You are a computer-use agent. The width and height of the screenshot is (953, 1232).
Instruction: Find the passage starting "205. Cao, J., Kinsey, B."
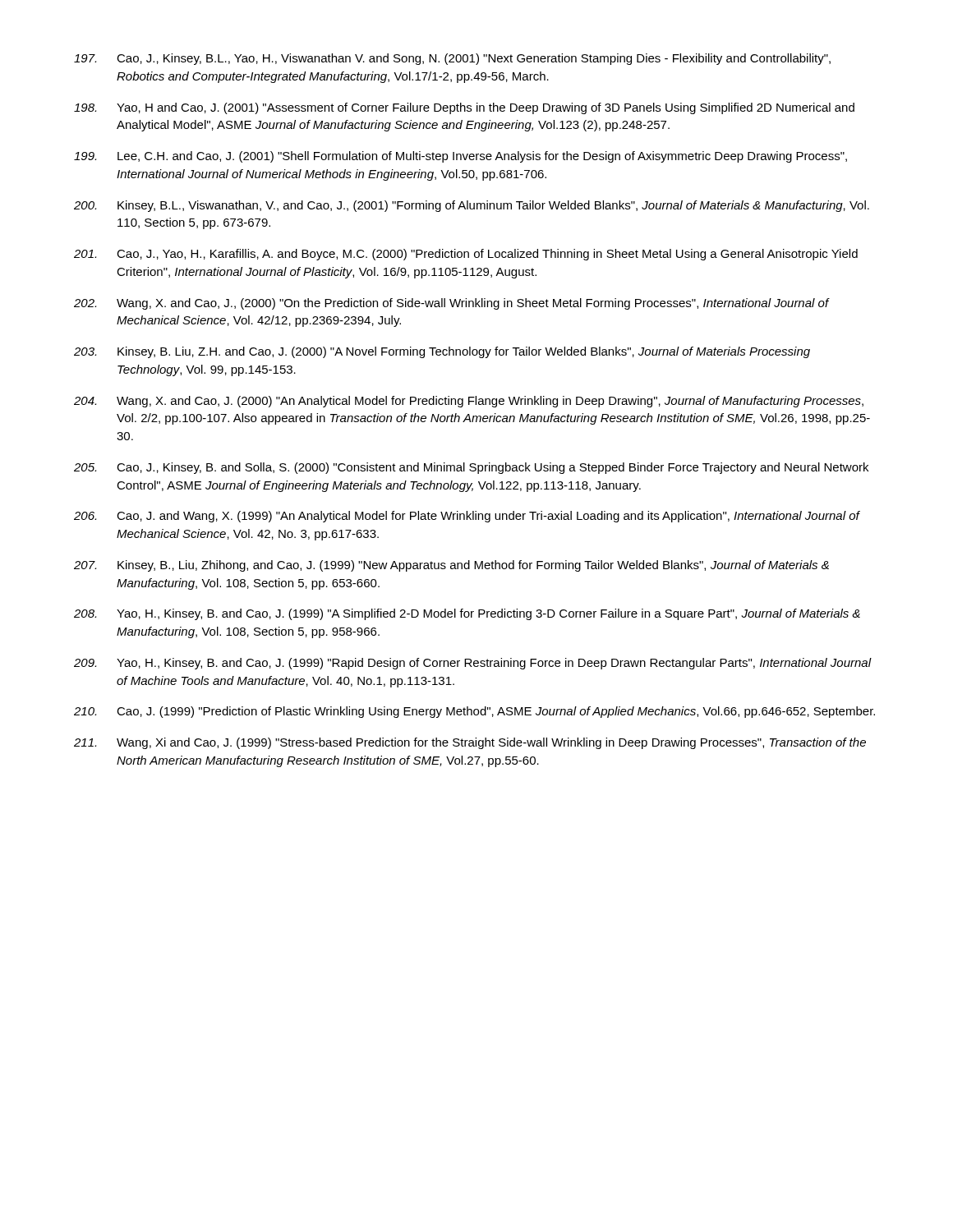476,476
